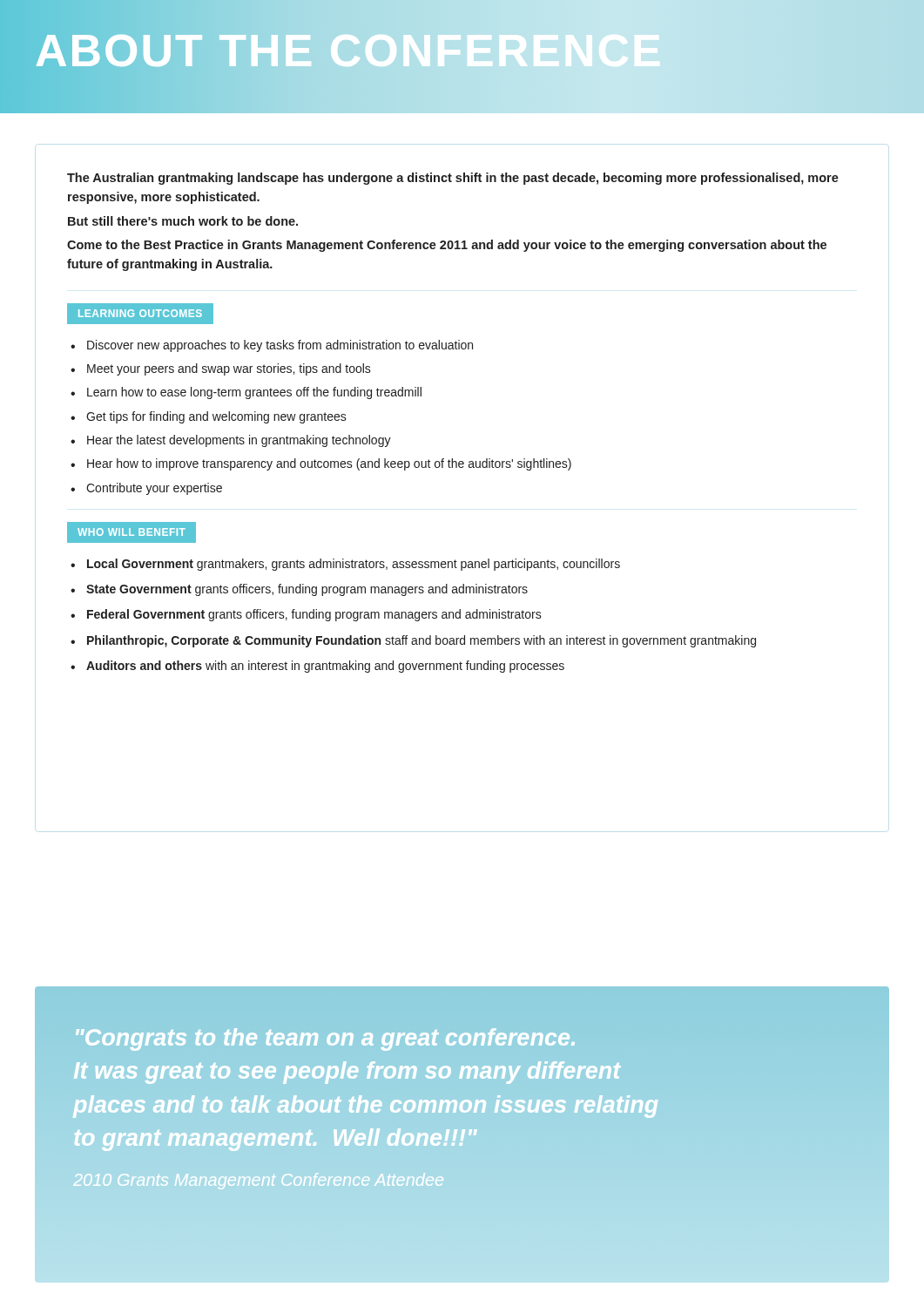Point to "ABOUT THE CONFERENCE"
924x1307 pixels.
click(x=167, y=51)
